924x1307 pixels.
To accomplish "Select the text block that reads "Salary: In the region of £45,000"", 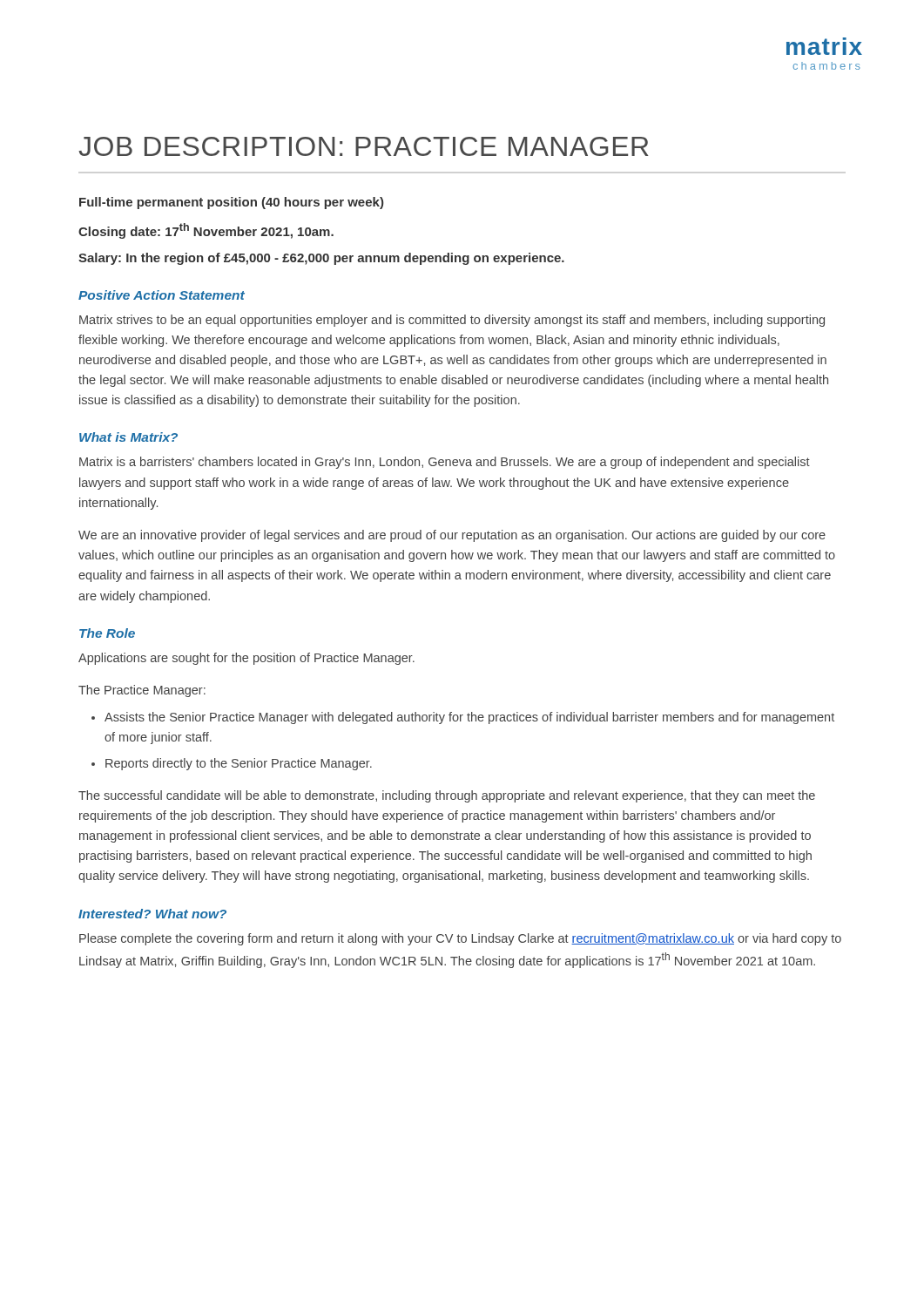I will [322, 257].
